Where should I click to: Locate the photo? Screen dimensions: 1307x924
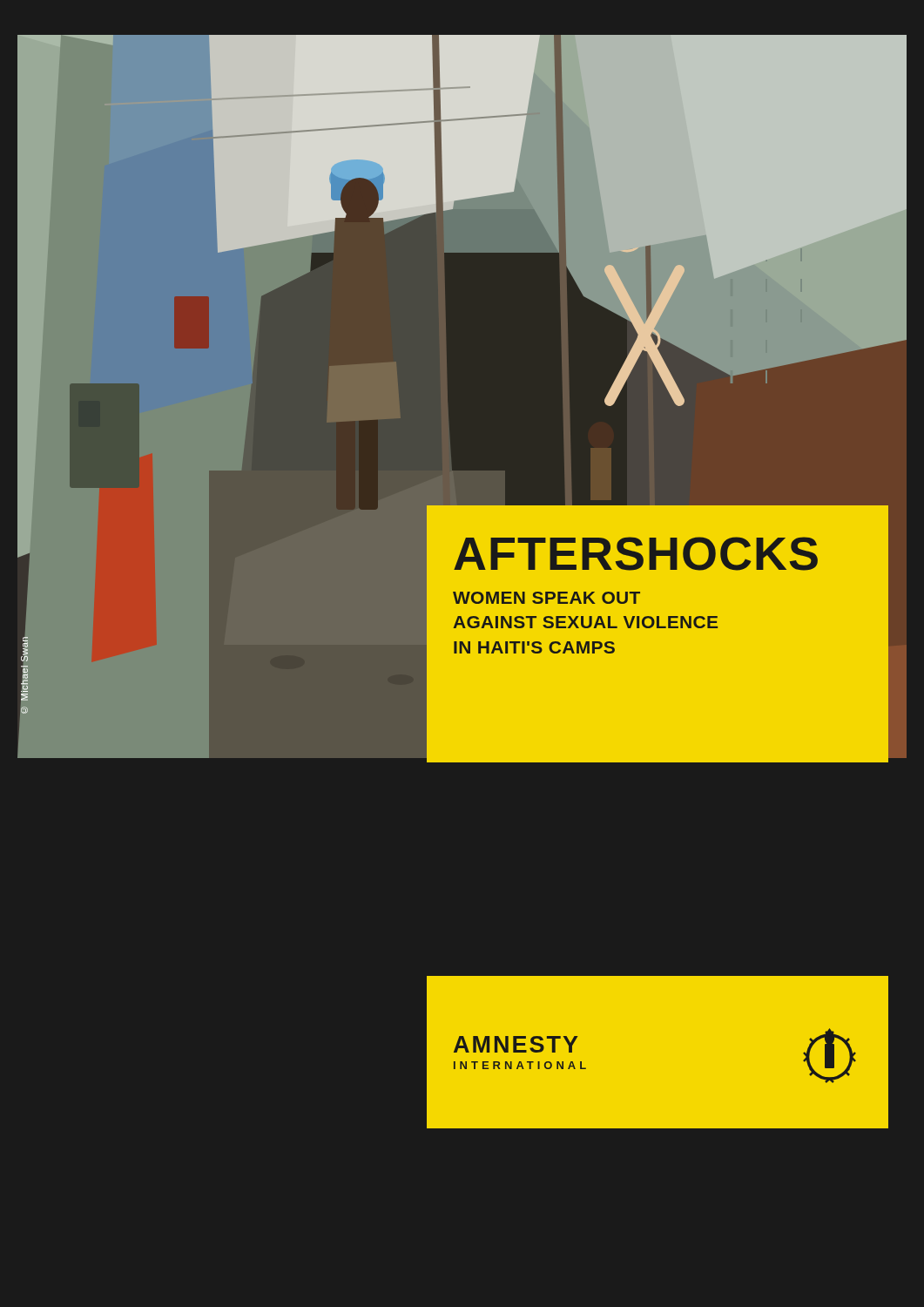[x=462, y=396]
